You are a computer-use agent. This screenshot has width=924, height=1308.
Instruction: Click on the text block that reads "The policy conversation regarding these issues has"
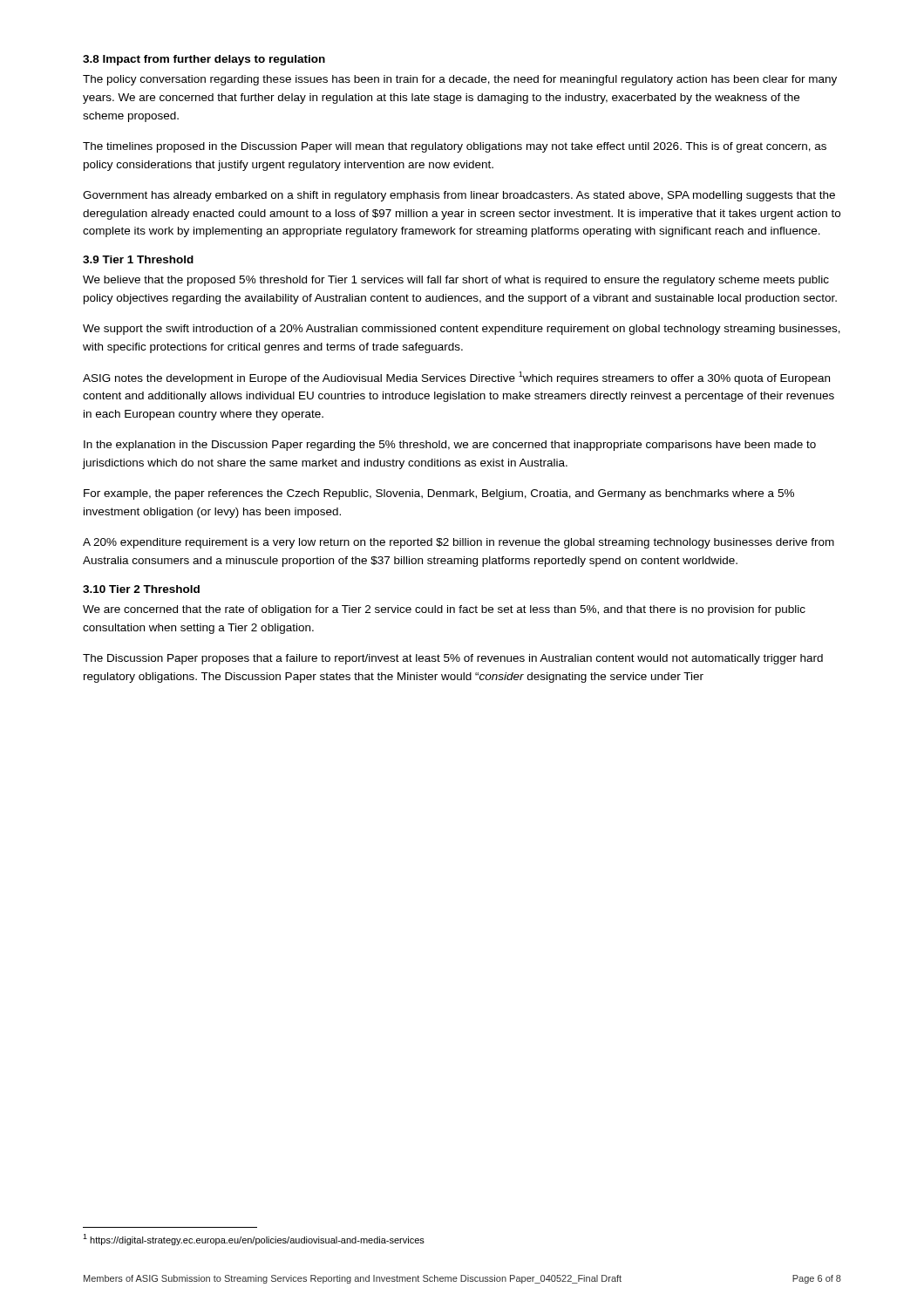click(460, 97)
